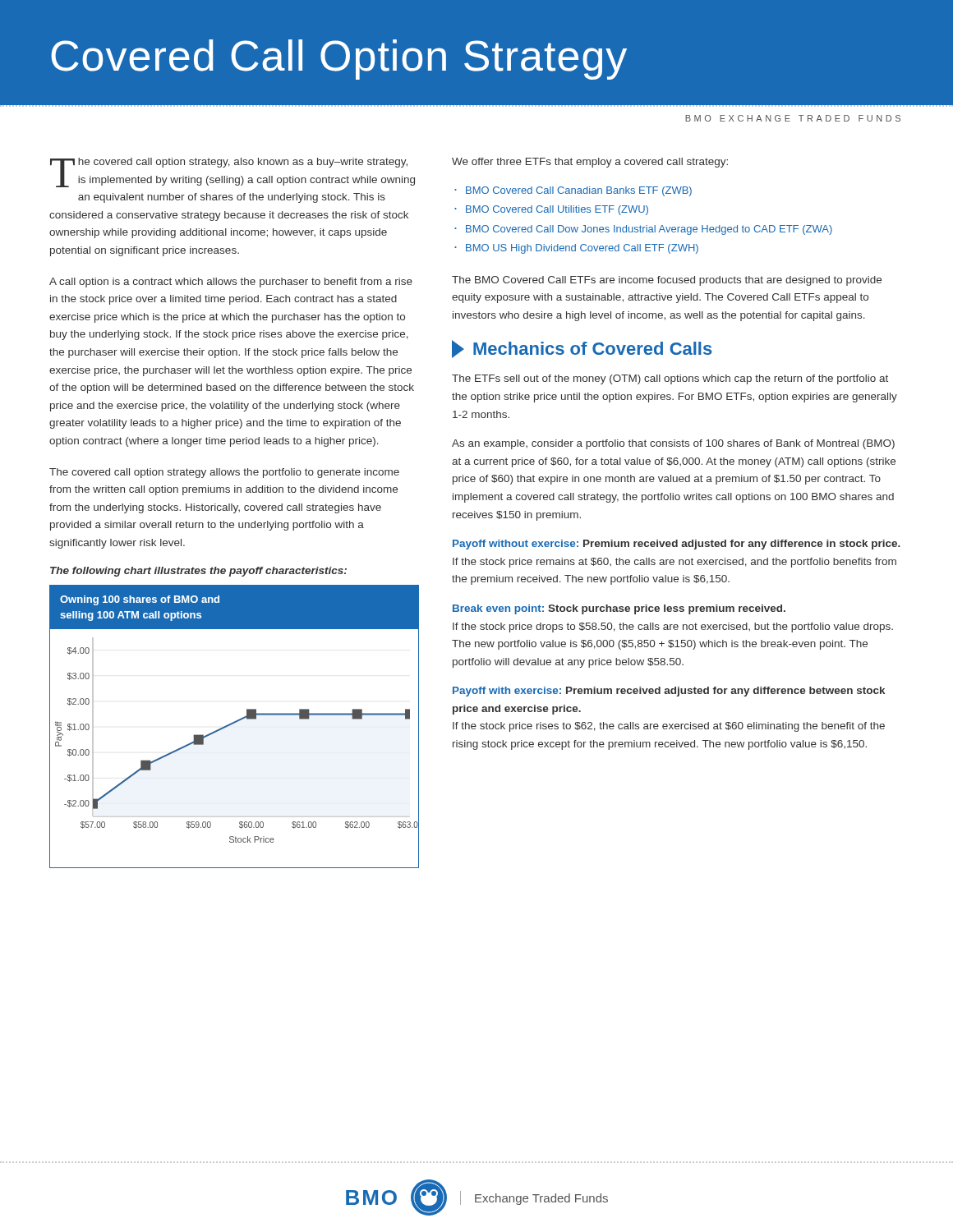The image size is (953, 1232).
Task: Select the block starting "The covered call option strategy allows the portfolio"
Action: click(x=224, y=507)
